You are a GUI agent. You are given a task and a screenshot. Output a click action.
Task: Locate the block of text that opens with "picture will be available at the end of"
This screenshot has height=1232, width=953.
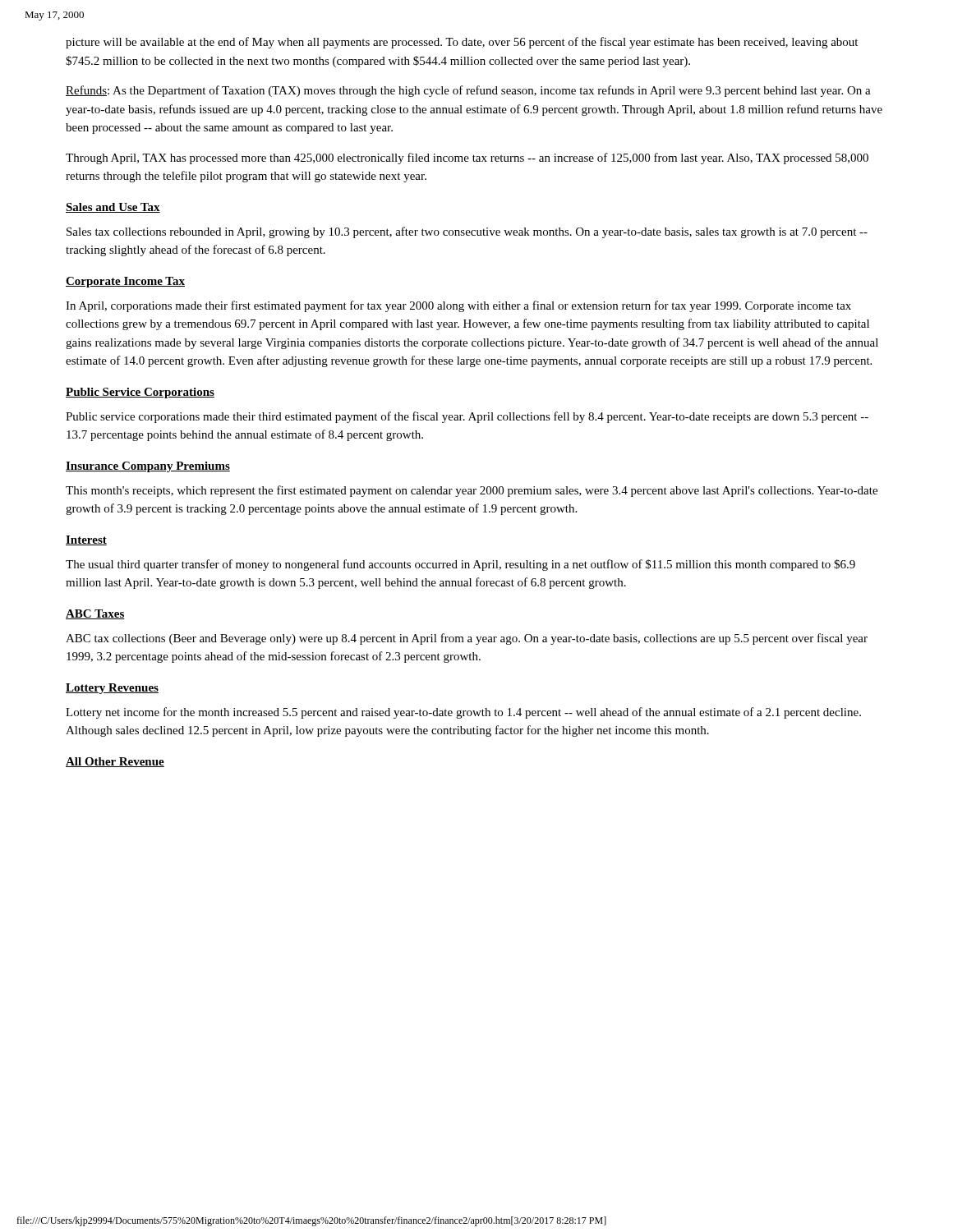[x=462, y=51]
